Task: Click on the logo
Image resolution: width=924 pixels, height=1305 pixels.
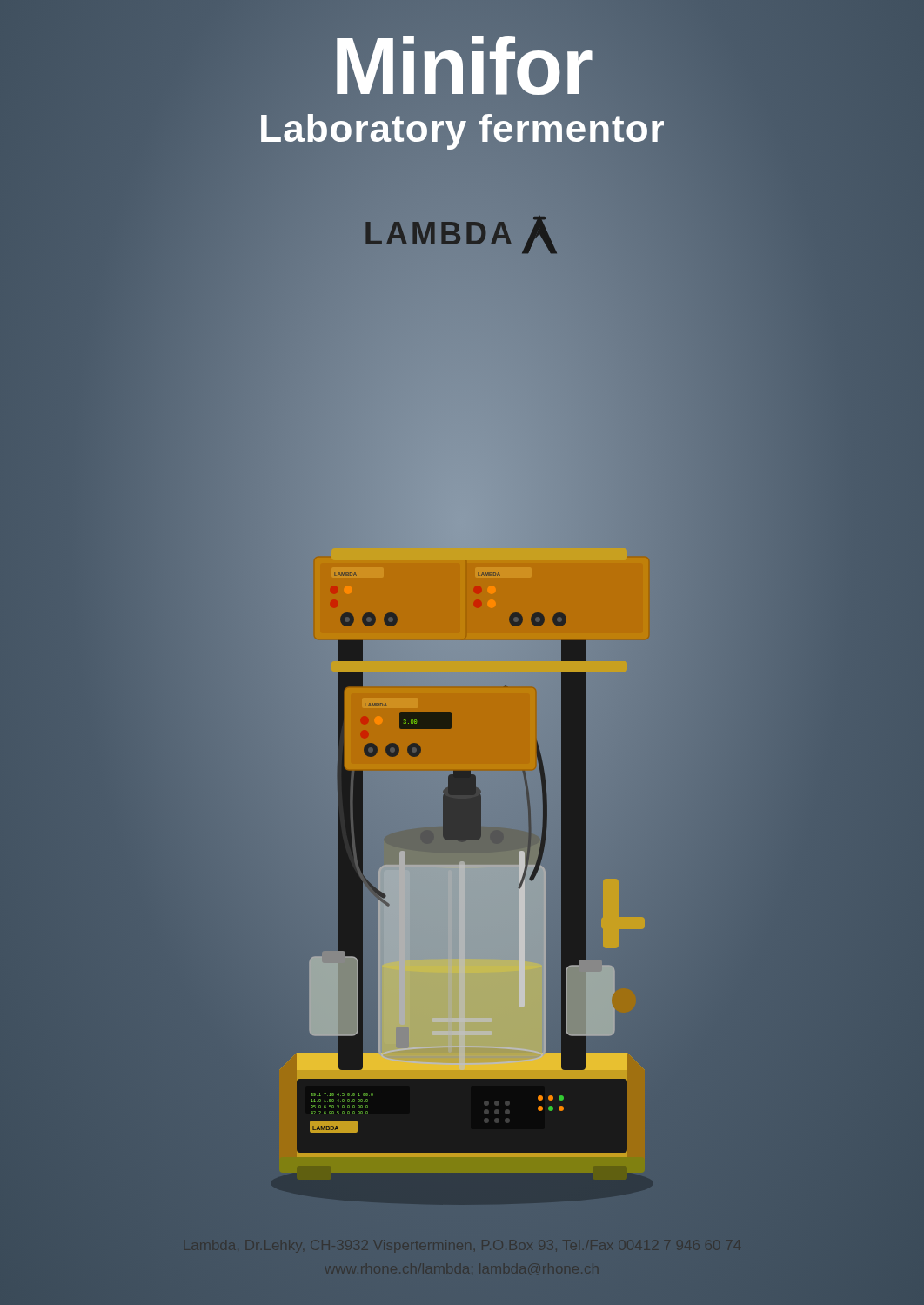Action: click(x=462, y=234)
